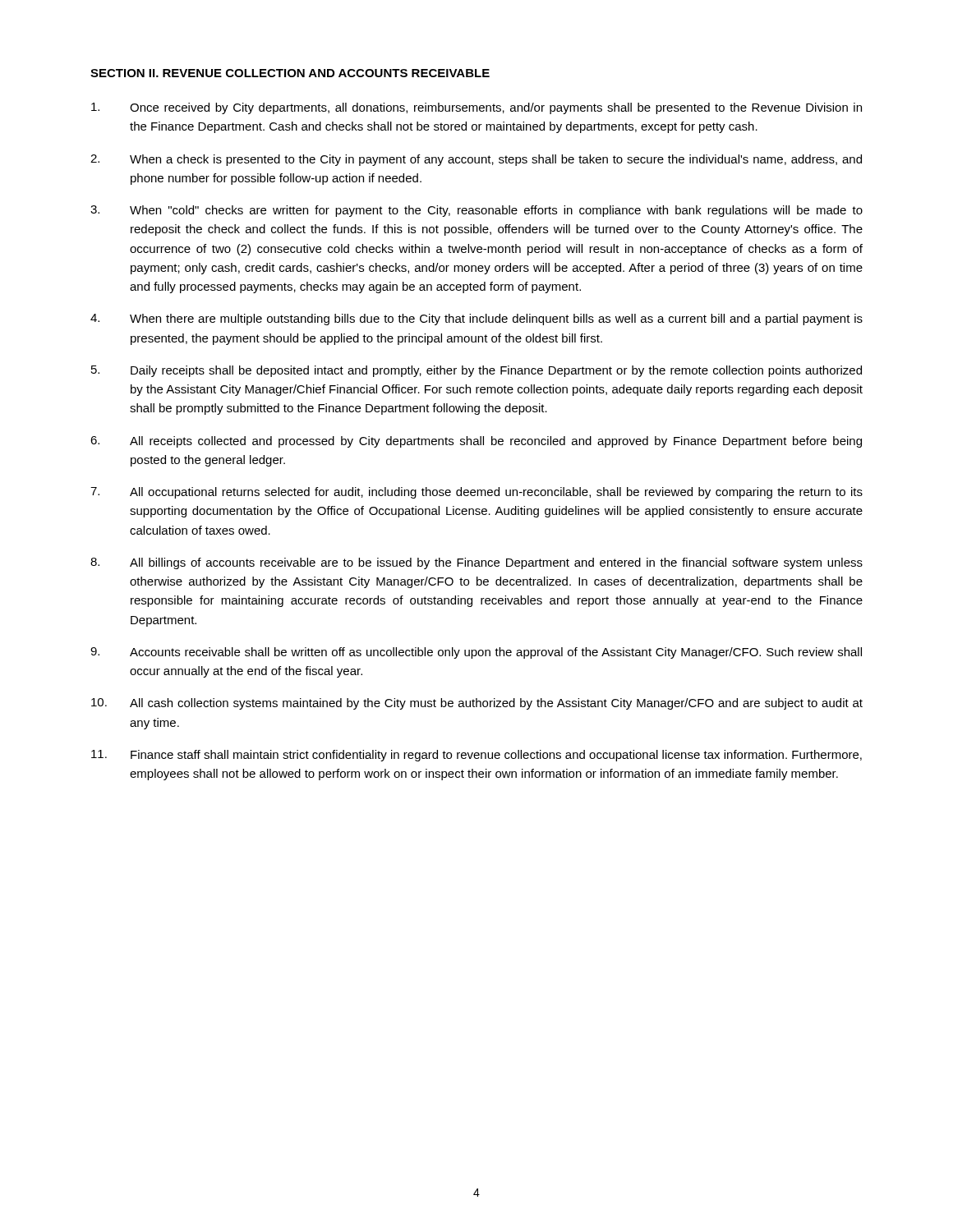The width and height of the screenshot is (953, 1232).
Task: Click on the text block starting "8. All billings"
Action: pos(476,591)
